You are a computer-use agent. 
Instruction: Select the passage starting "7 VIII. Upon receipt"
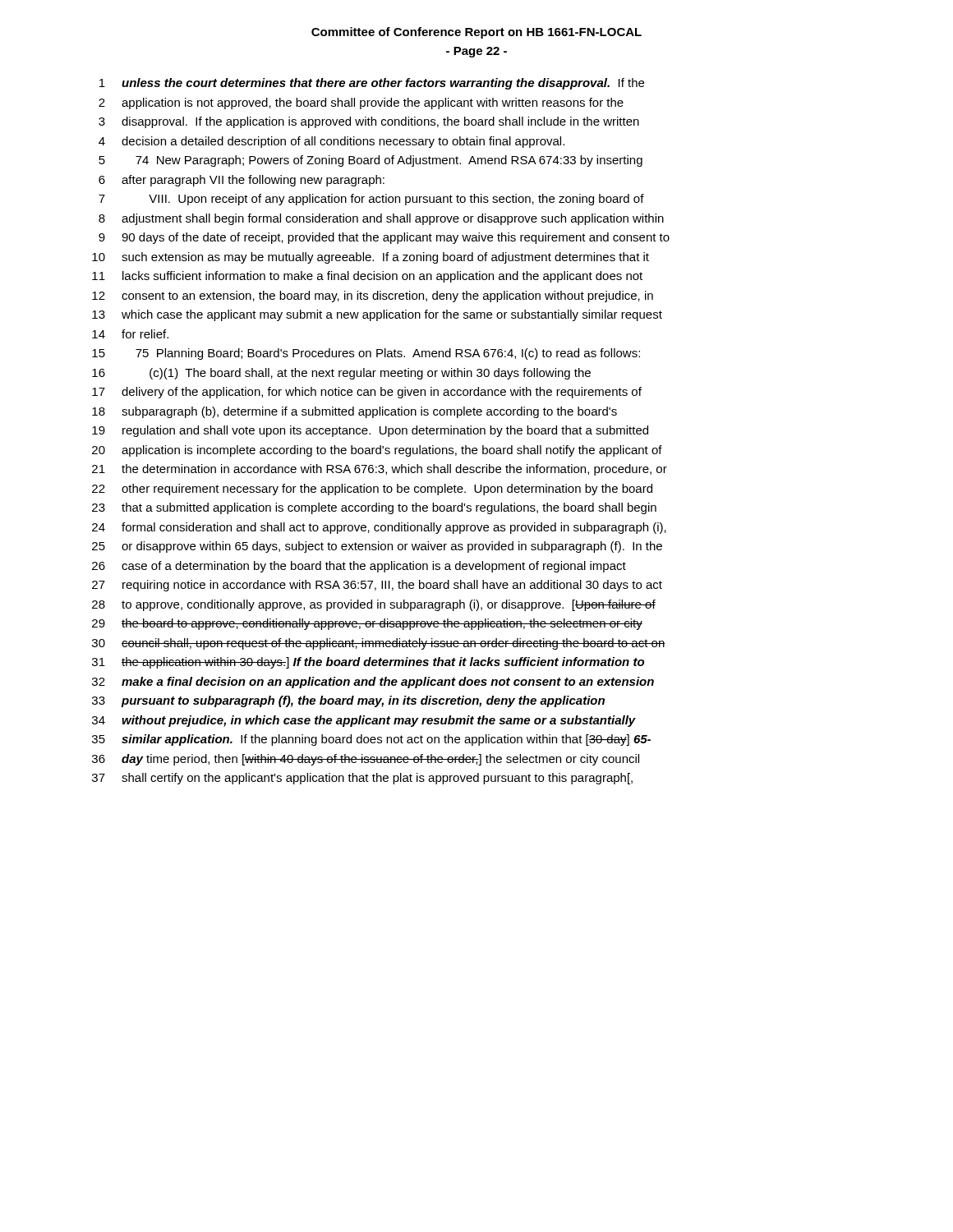[485, 266]
